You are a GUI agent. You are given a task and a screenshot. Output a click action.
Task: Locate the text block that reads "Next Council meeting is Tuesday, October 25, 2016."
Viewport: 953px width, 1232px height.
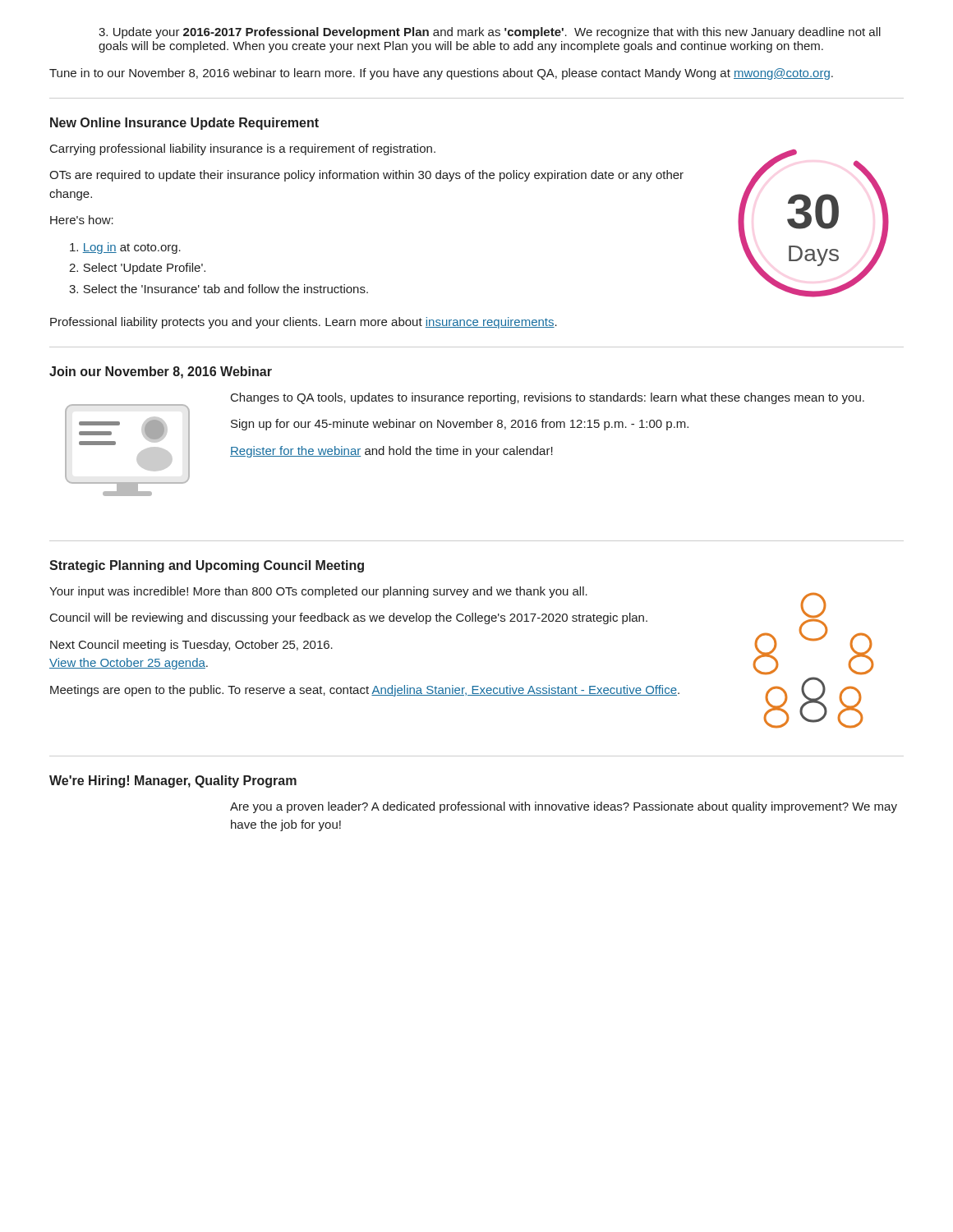click(x=191, y=646)
